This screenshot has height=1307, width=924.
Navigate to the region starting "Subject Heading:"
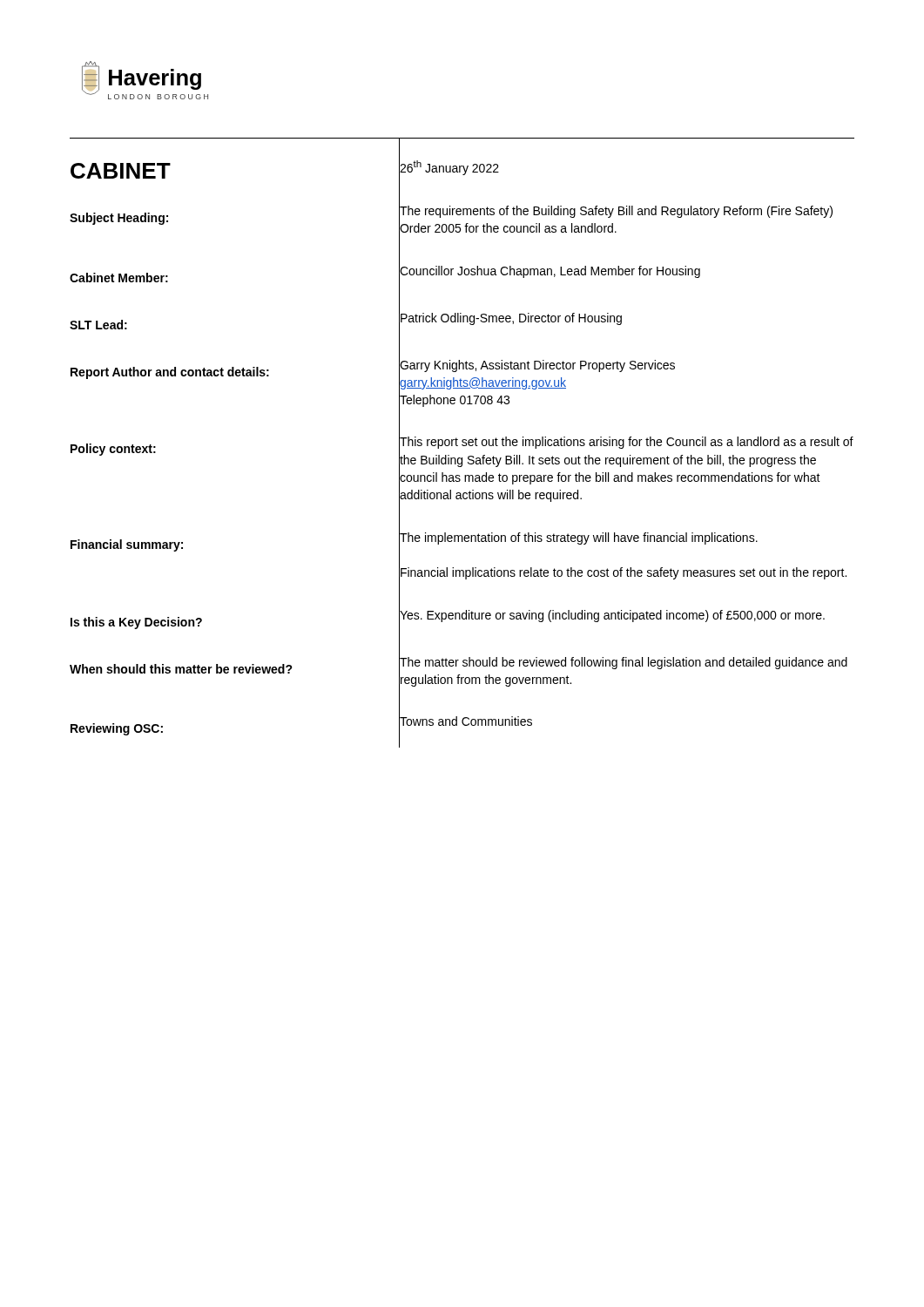(x=119, y=218)
